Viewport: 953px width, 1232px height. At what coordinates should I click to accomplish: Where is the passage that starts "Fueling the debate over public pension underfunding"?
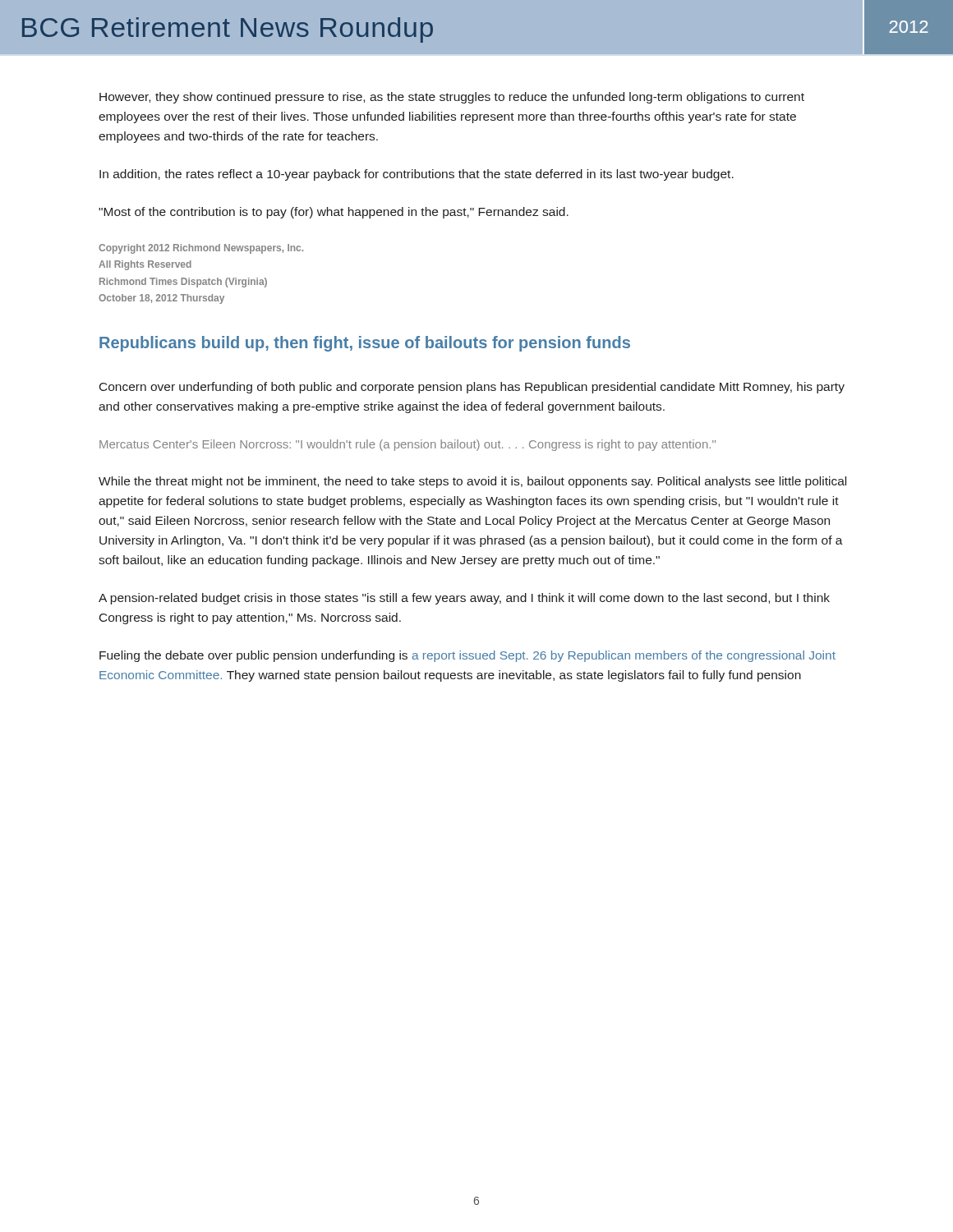(467, 665)
